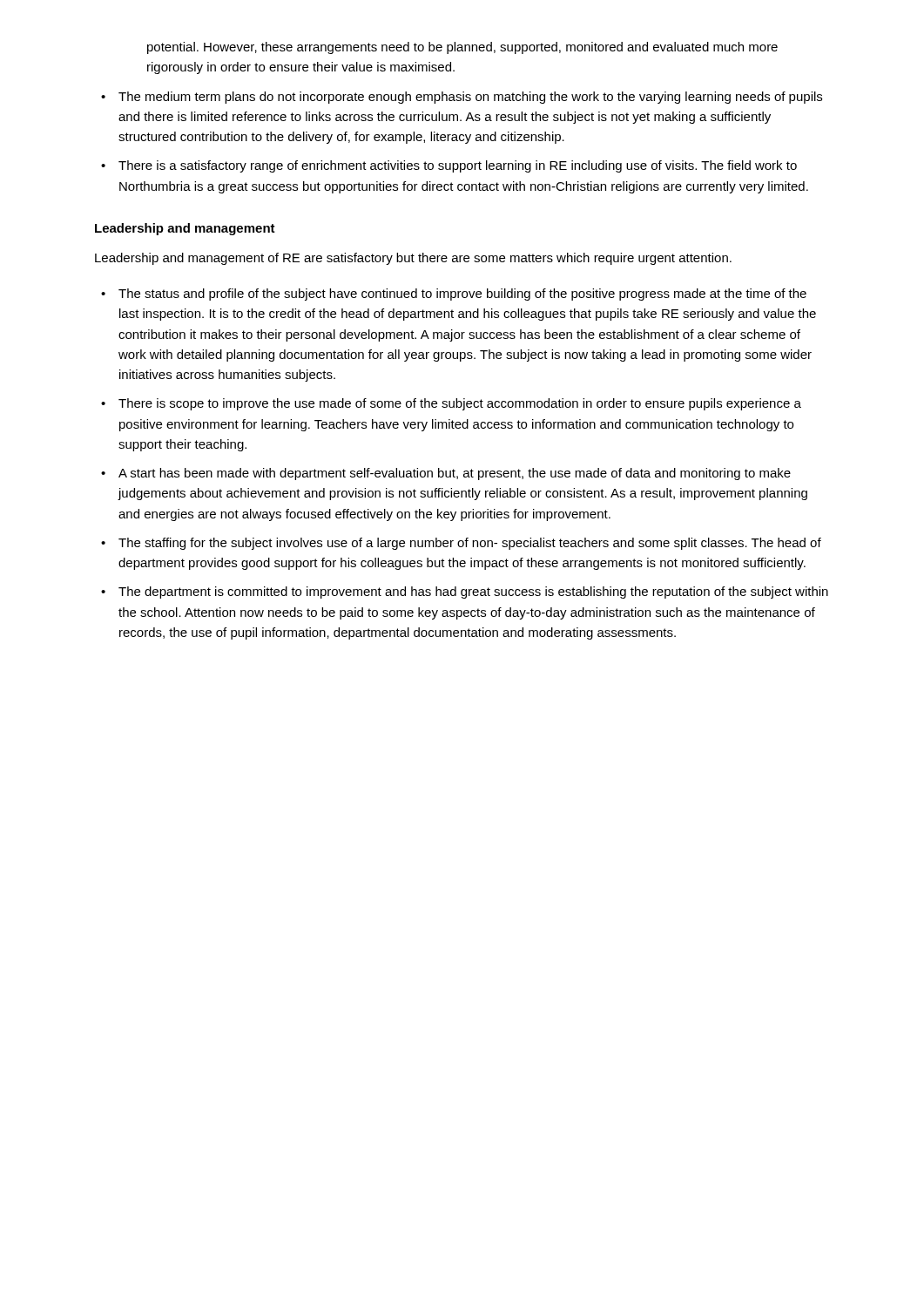
Task: Point to the block beginning "There is scope to improve the"
Action: pyautogui.click(x=460, y=423)
